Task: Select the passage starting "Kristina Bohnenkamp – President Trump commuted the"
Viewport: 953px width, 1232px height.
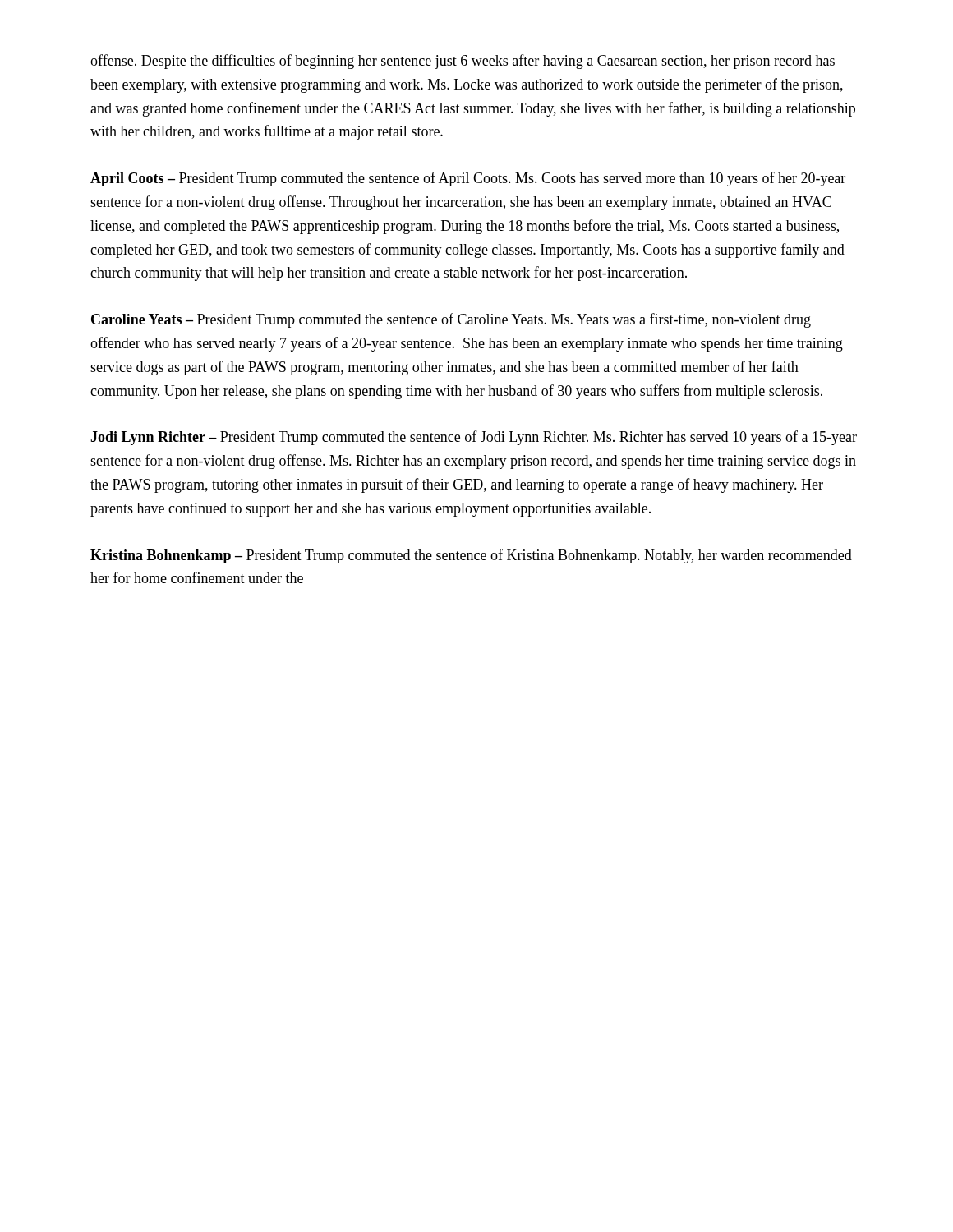Action: pyautogui.click(x=471, y=567)
